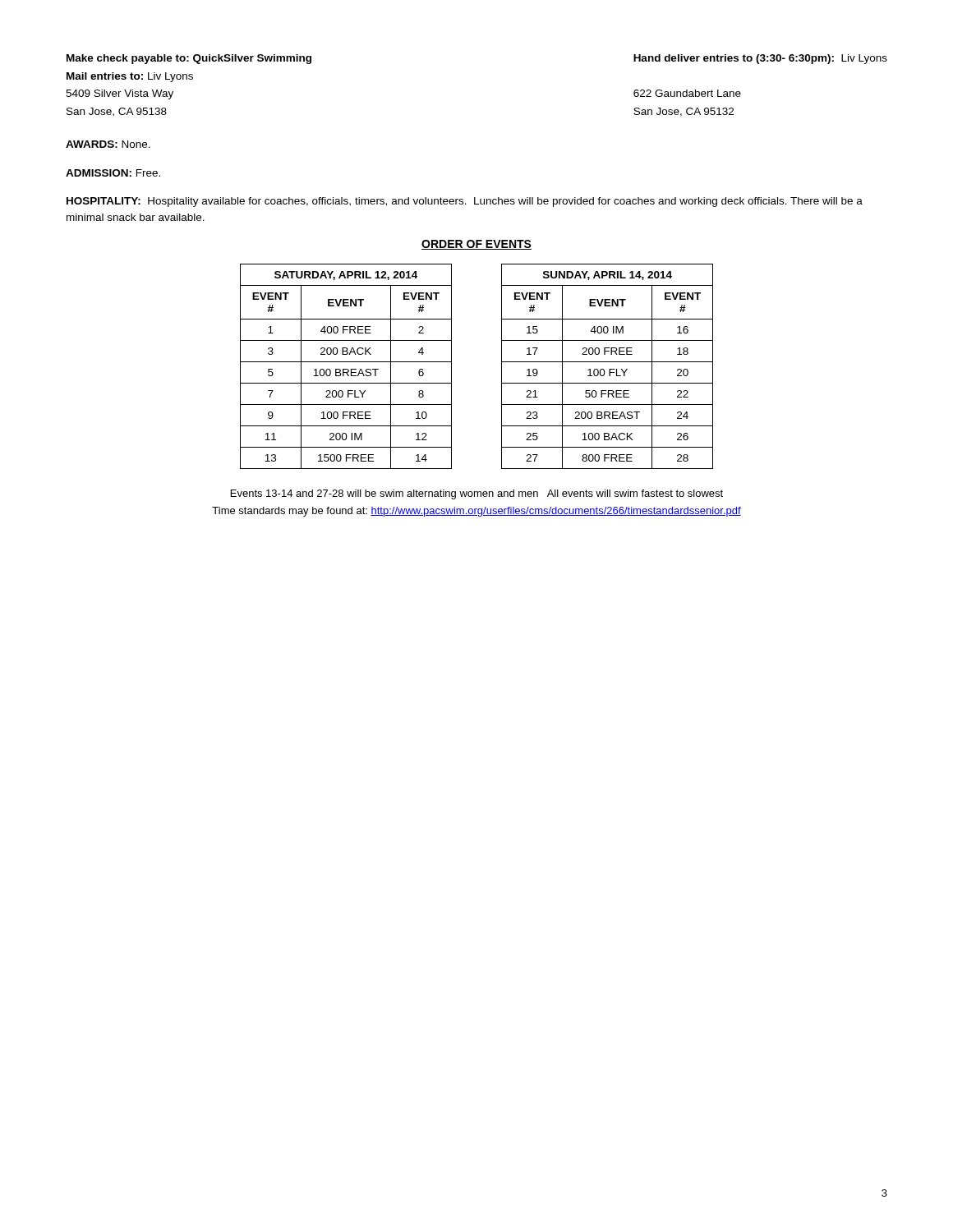Point to the block beginning "Events 13-14 and 27-28 will be"

click(476, 502)
